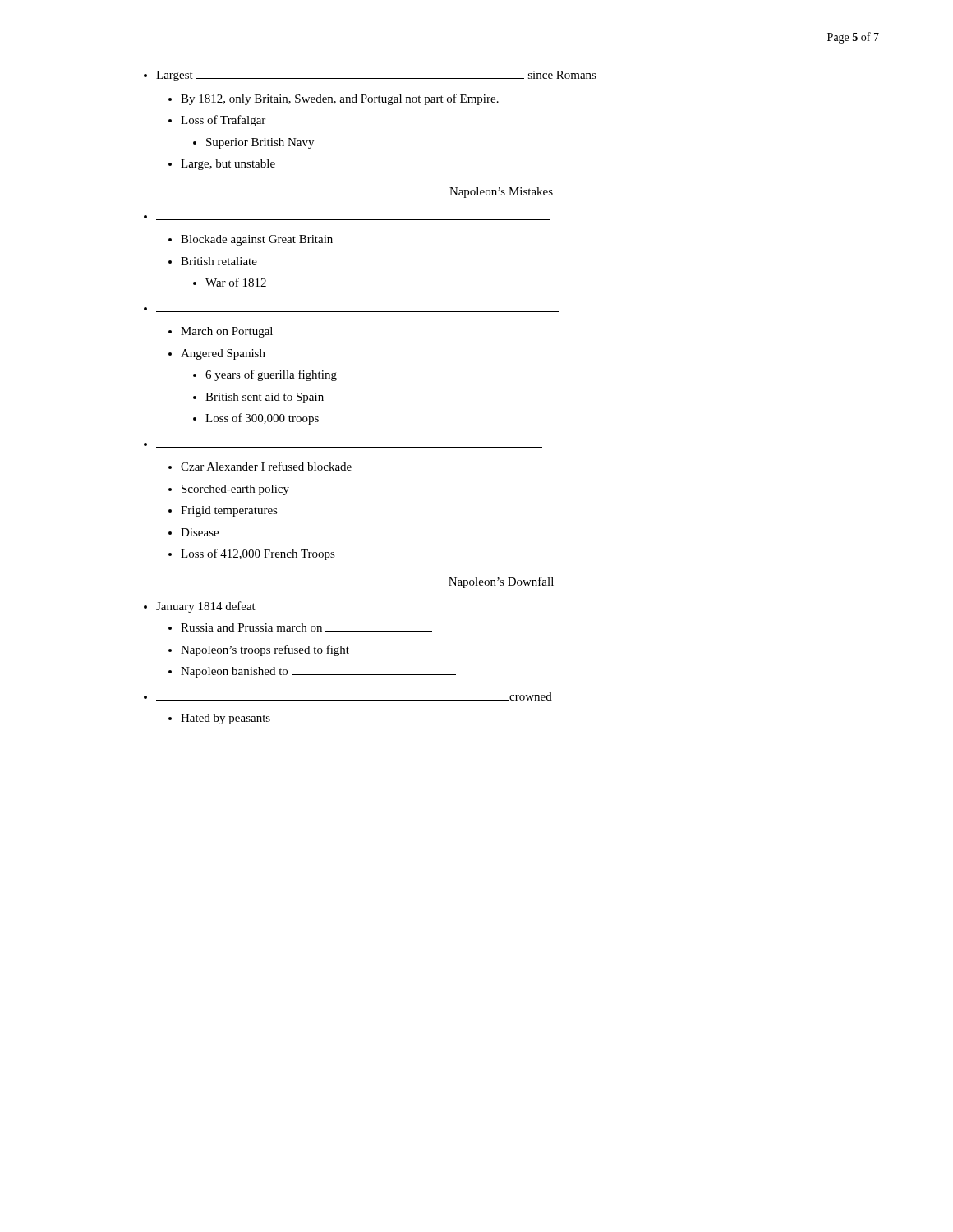953x1232 pixels.
Task: Find the list item with the text "January 1814 defeat"
Action: [200, 607]
